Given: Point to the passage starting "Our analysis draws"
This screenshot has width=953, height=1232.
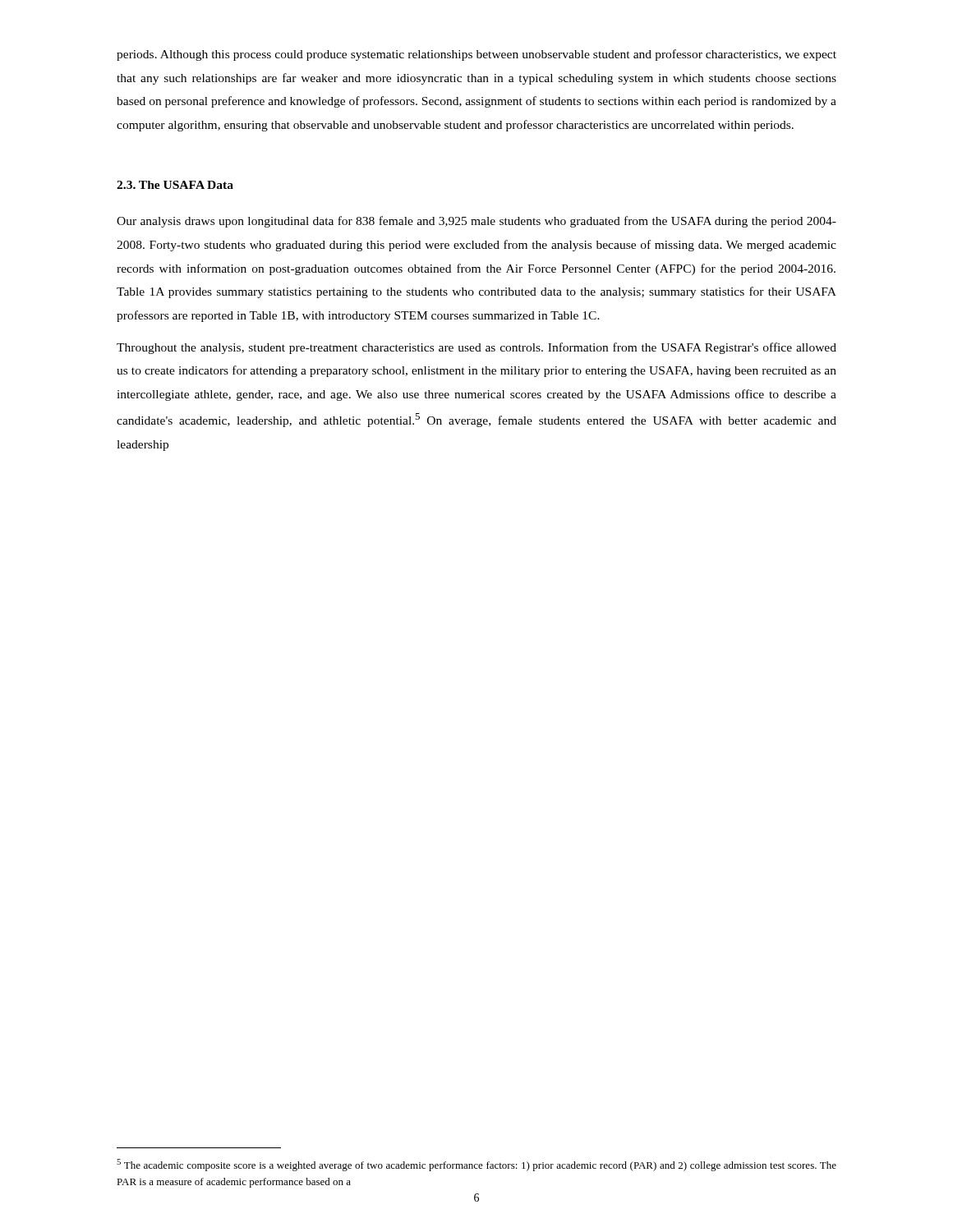Looking at the screenshot, I should click(476, 269).
